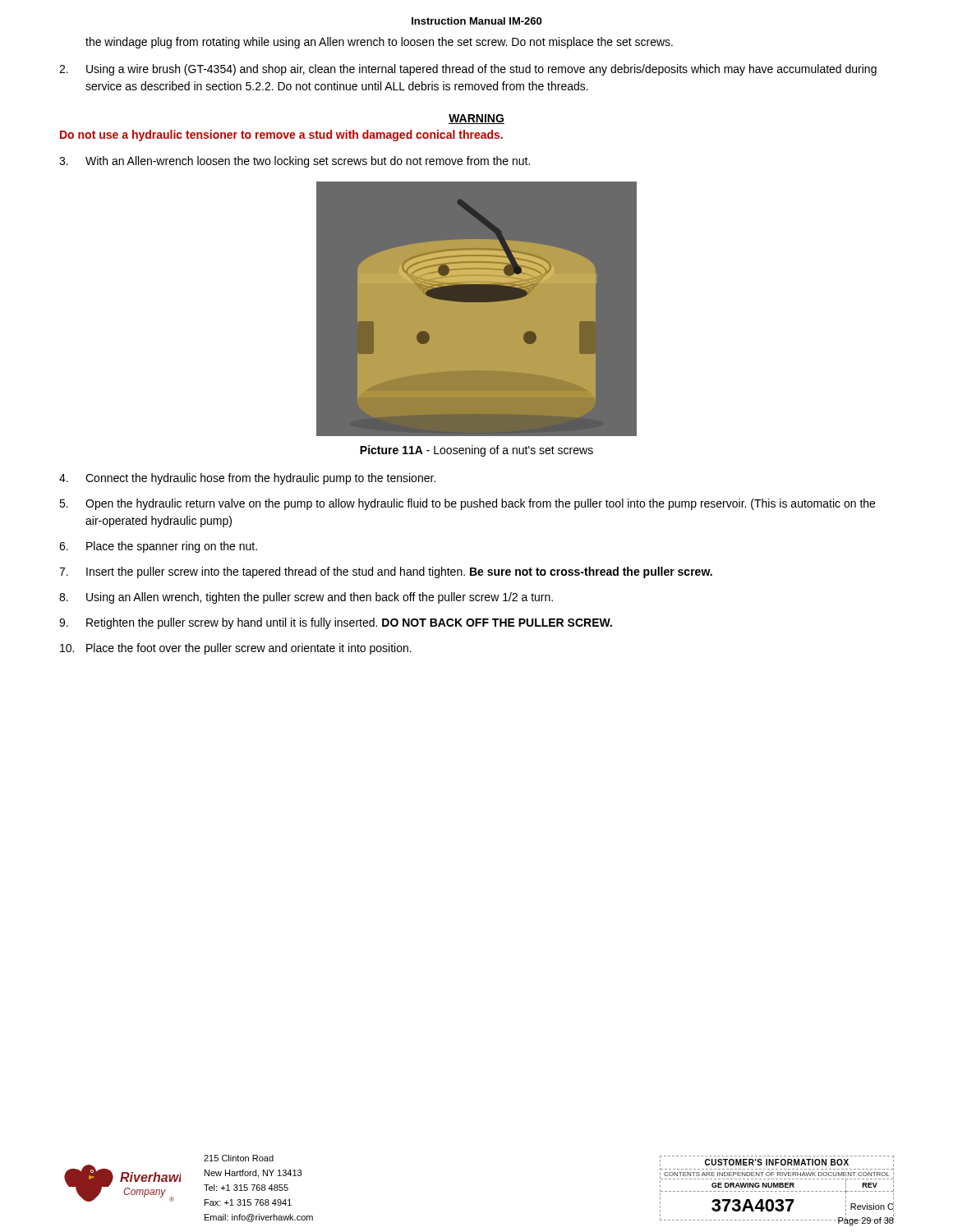Screen dimensions: 1232x953
Task: Find the block starting "9. Retighten the puller screw by hand"
Action: pyautogui.click(x=476, y=623)
